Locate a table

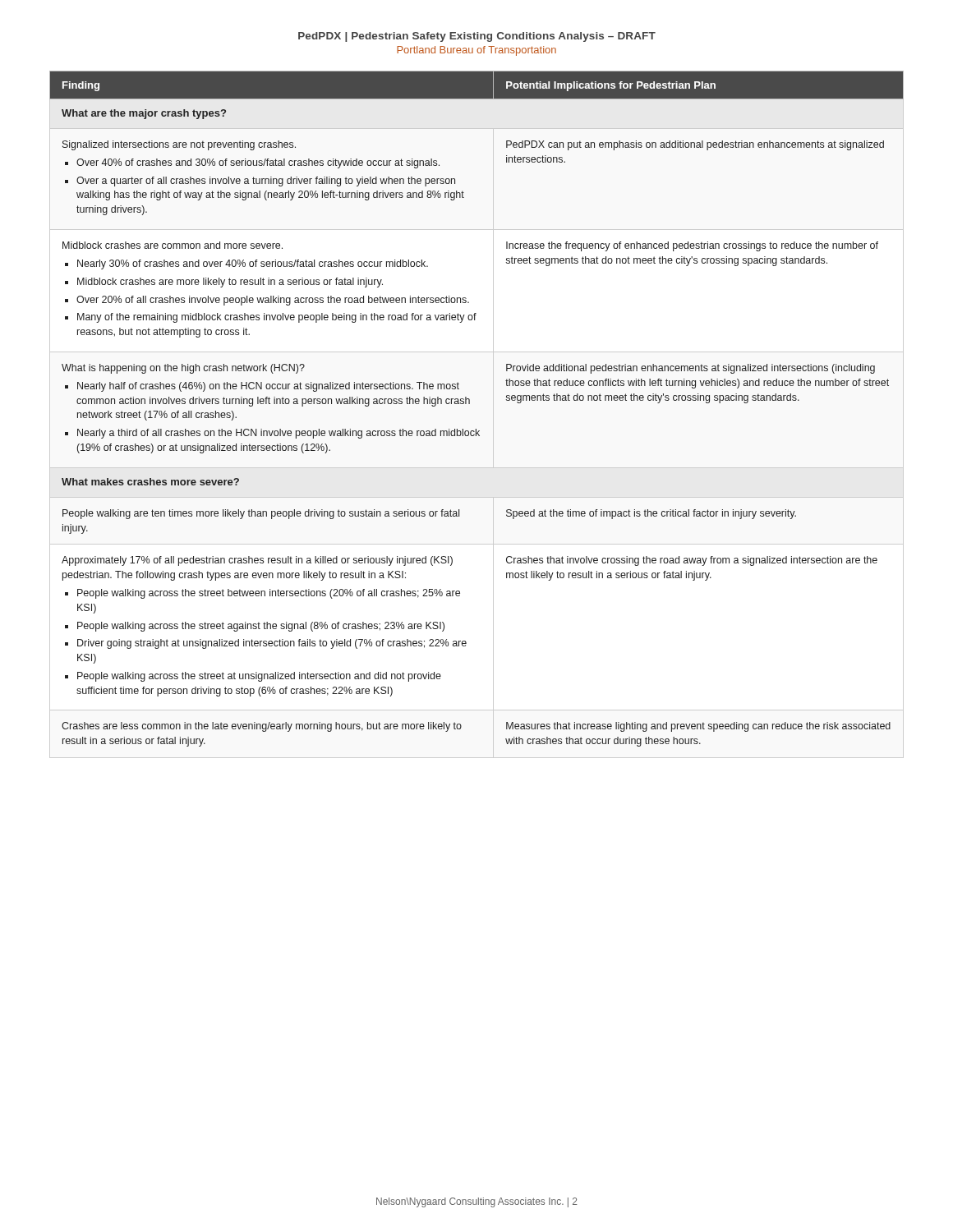pos(476,414)
